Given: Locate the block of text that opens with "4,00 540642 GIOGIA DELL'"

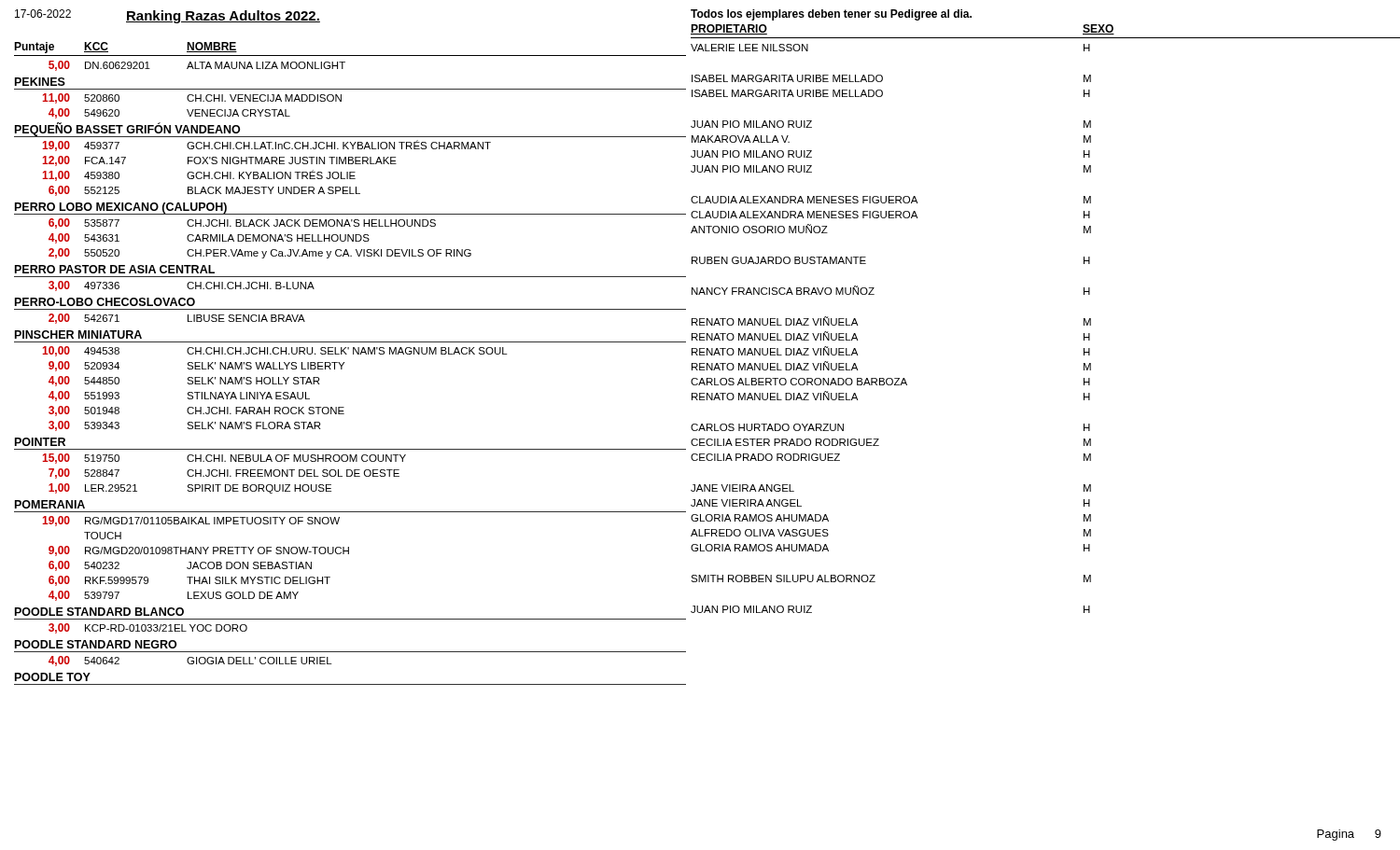Looking at the screenshot, I should click(x=173, y=661).
